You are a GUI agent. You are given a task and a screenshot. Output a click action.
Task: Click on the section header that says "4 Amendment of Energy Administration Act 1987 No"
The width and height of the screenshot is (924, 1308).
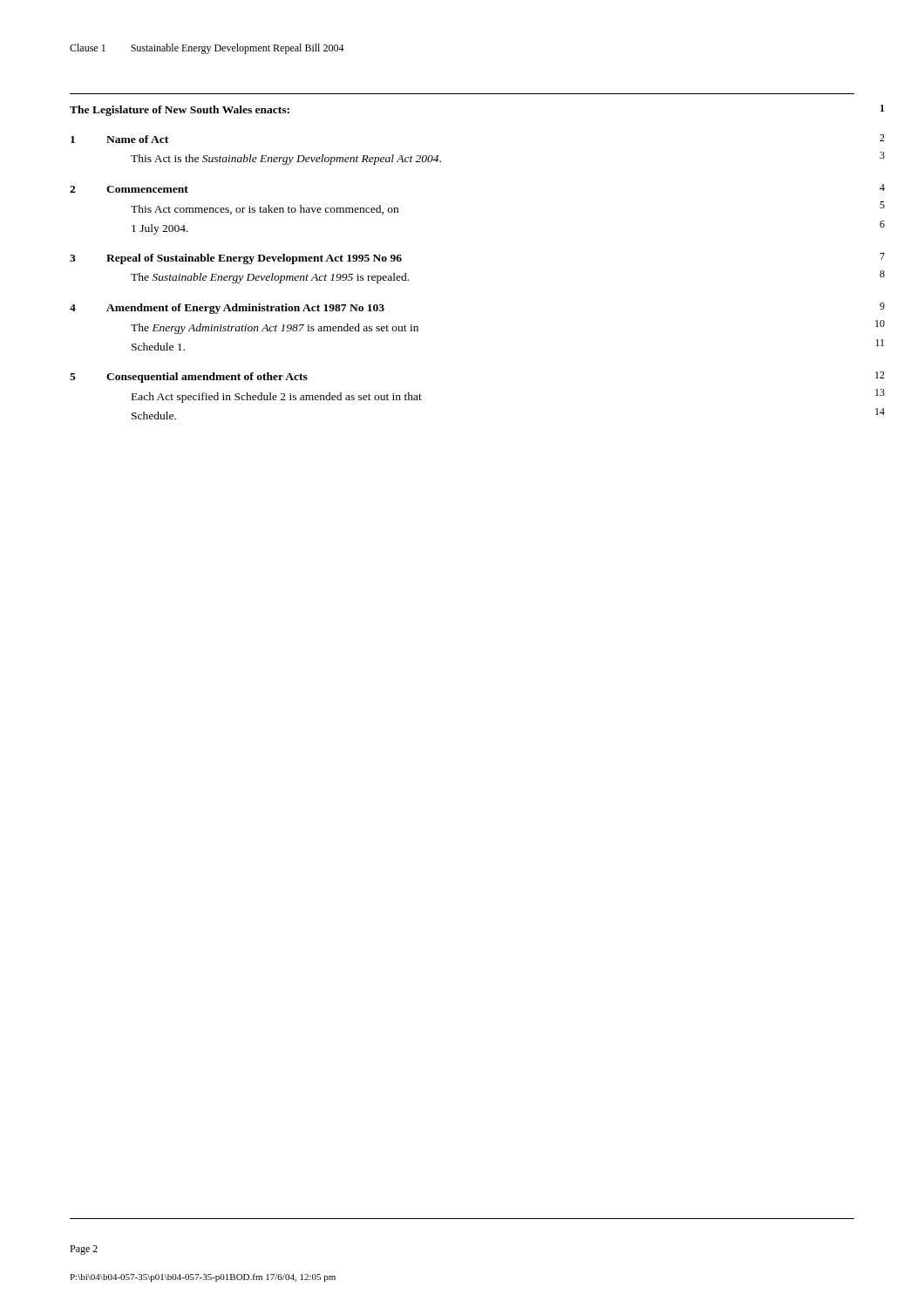click(227, 309)
